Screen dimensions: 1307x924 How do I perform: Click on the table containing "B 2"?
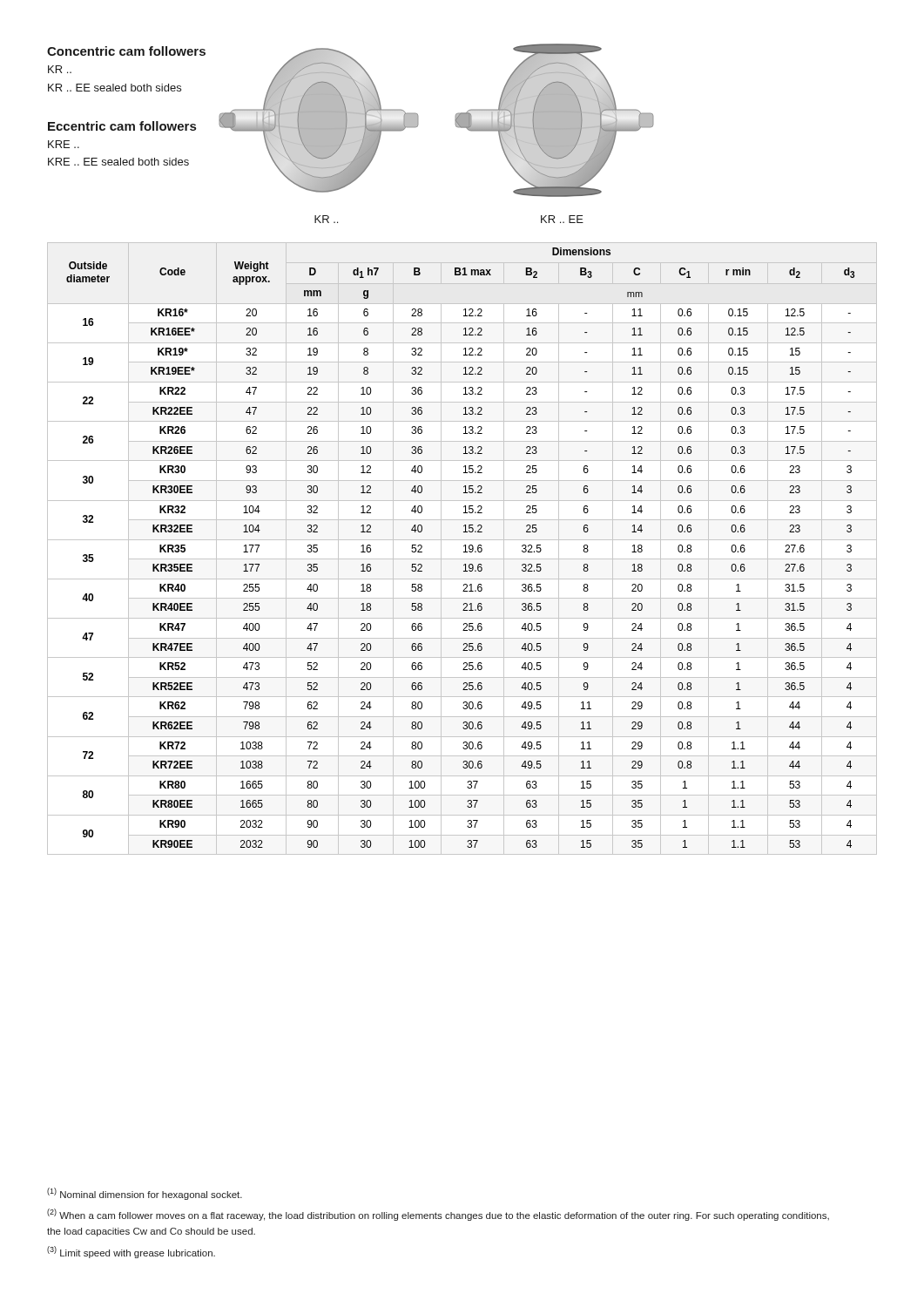[x=462, y=549]
